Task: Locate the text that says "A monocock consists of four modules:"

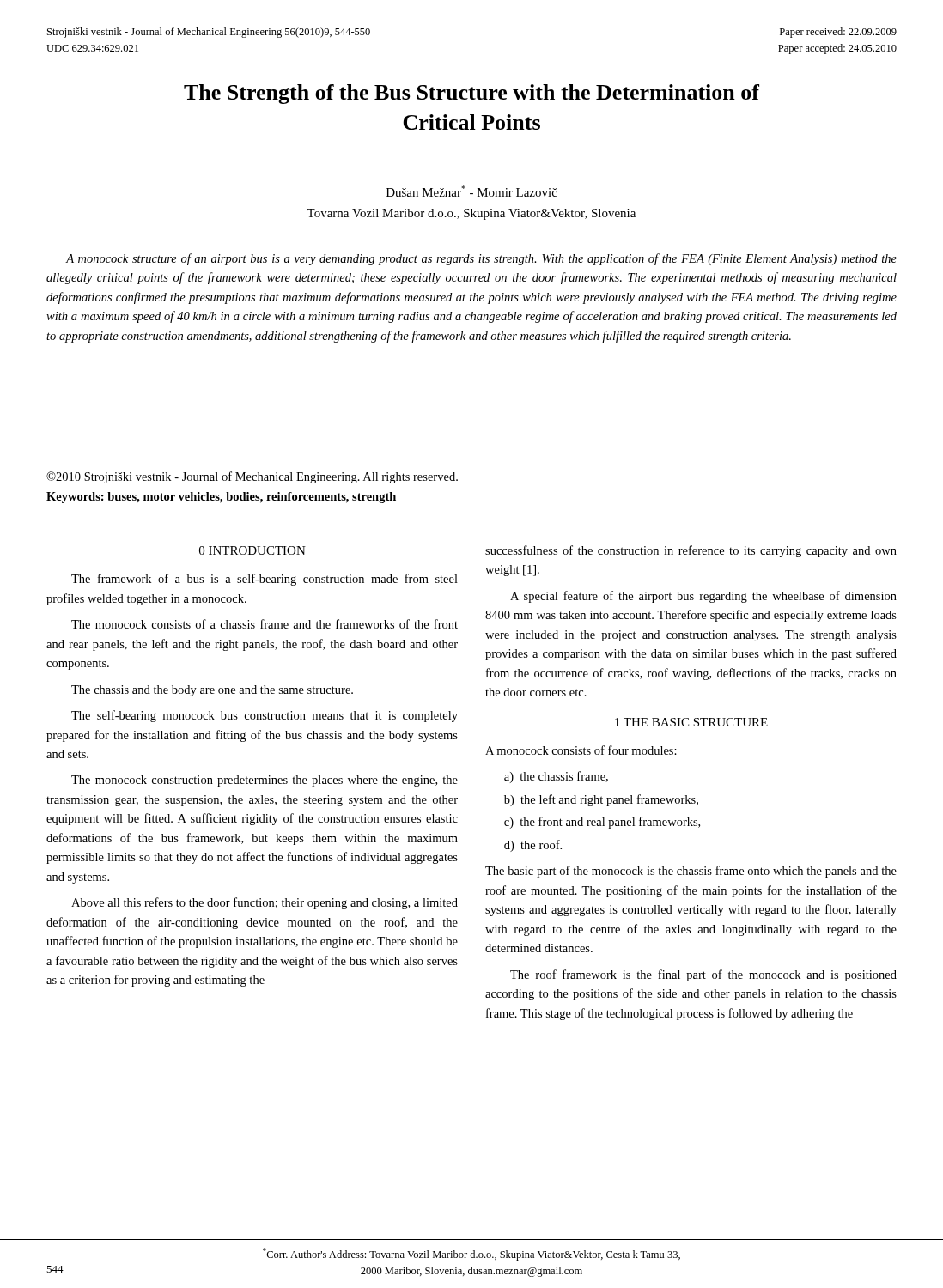Action: click(581, 750)
